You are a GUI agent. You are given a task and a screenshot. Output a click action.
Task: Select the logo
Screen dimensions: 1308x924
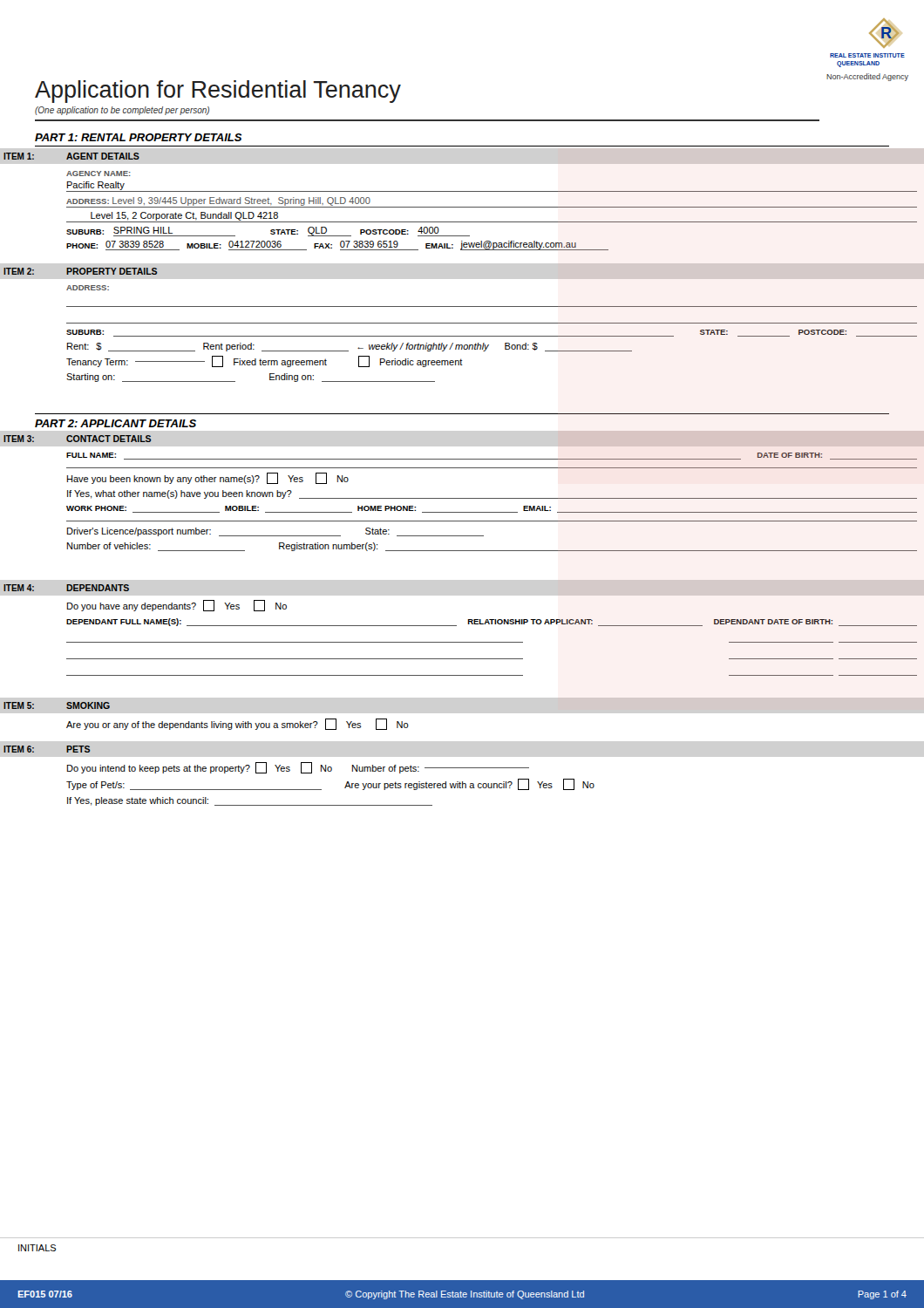tap(867, 48)
